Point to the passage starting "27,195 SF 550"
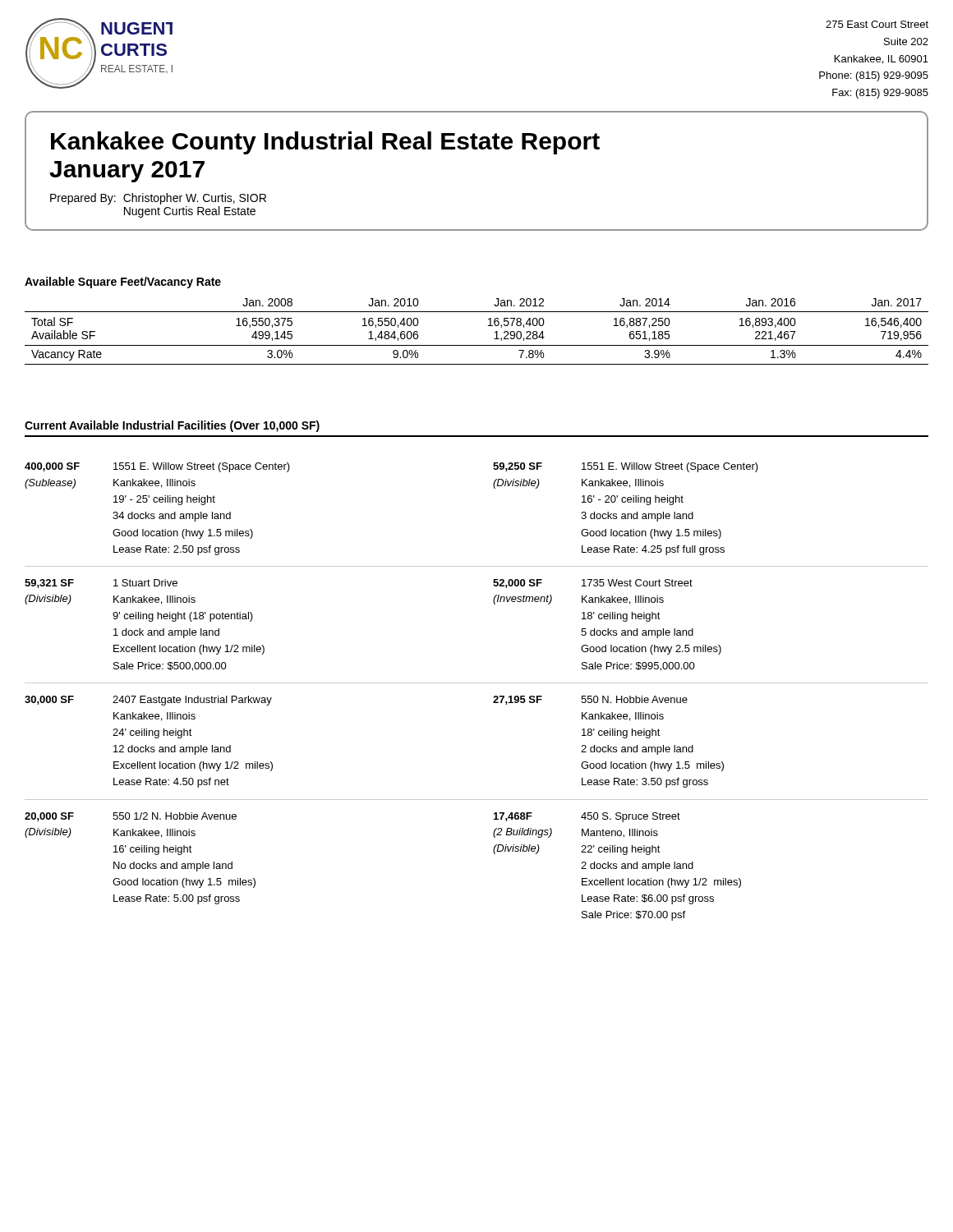The height and width of the screenshot is (1232, 953). click(x=609, y=741)
